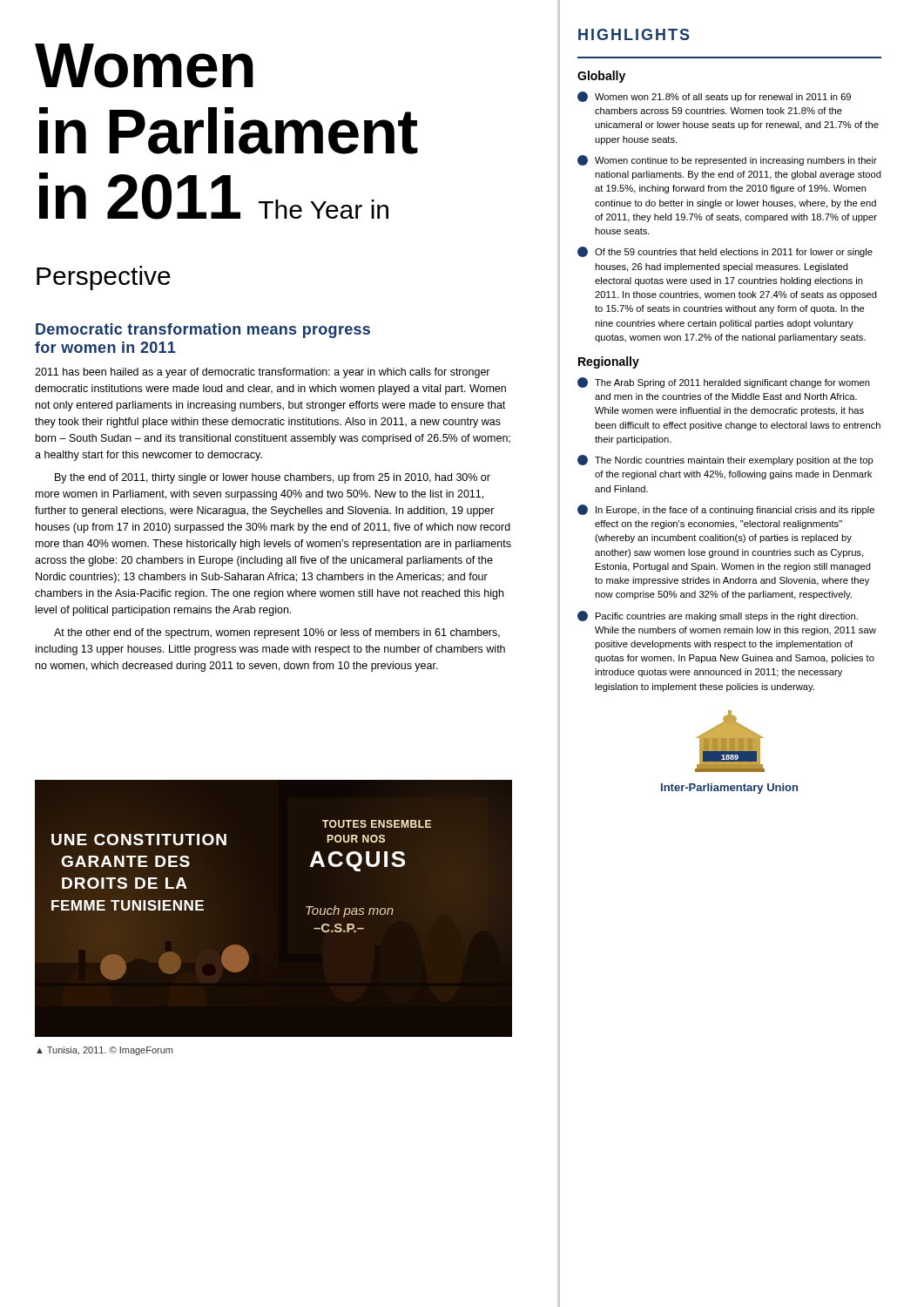Click the passage that begins "The Arab Spring of 2011 heralded significant"
The width and height of the screenshot is (924, 1307).
729,411
